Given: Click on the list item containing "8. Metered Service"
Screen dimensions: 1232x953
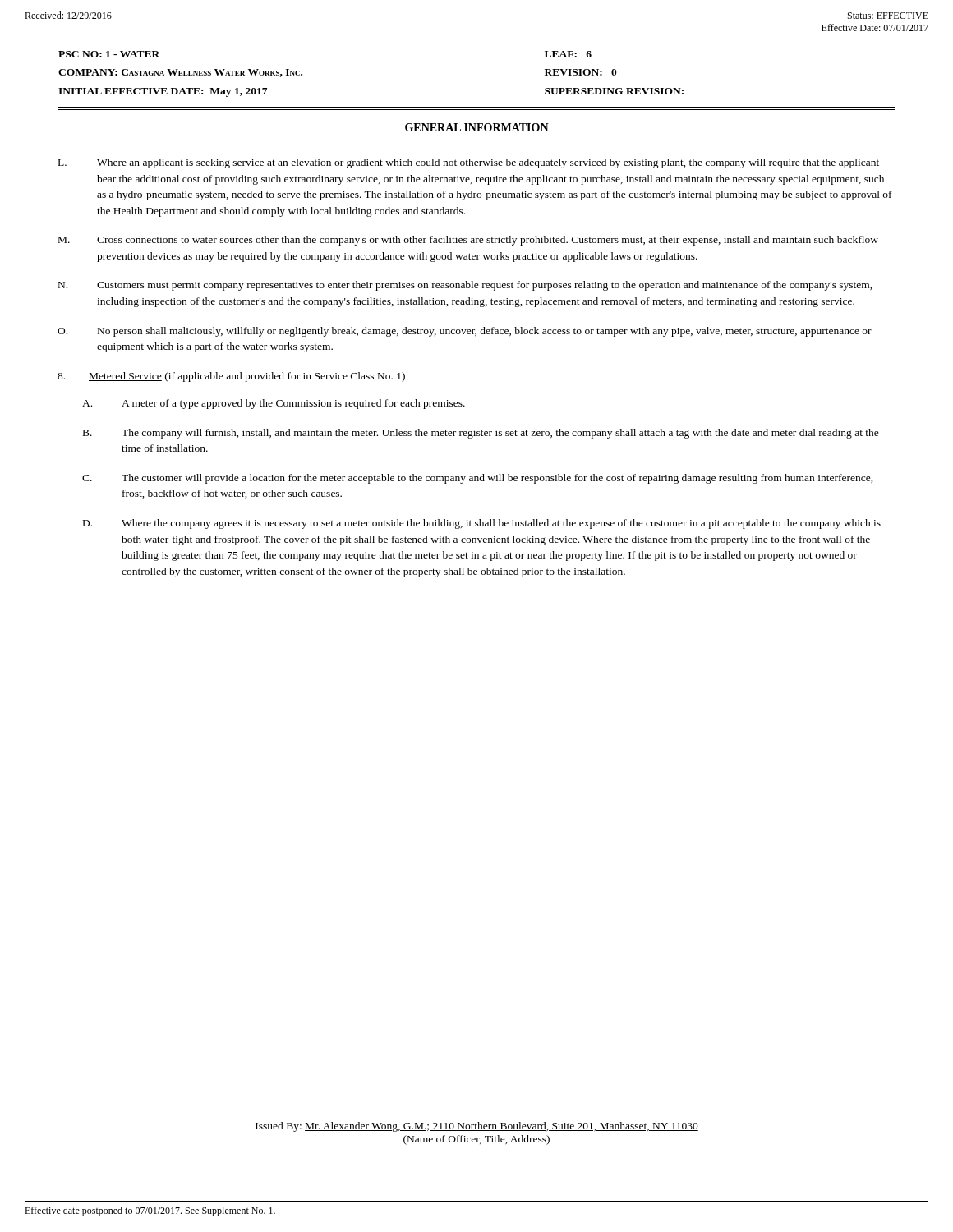Looking at the screenshot, I should [x=231, y=377].
